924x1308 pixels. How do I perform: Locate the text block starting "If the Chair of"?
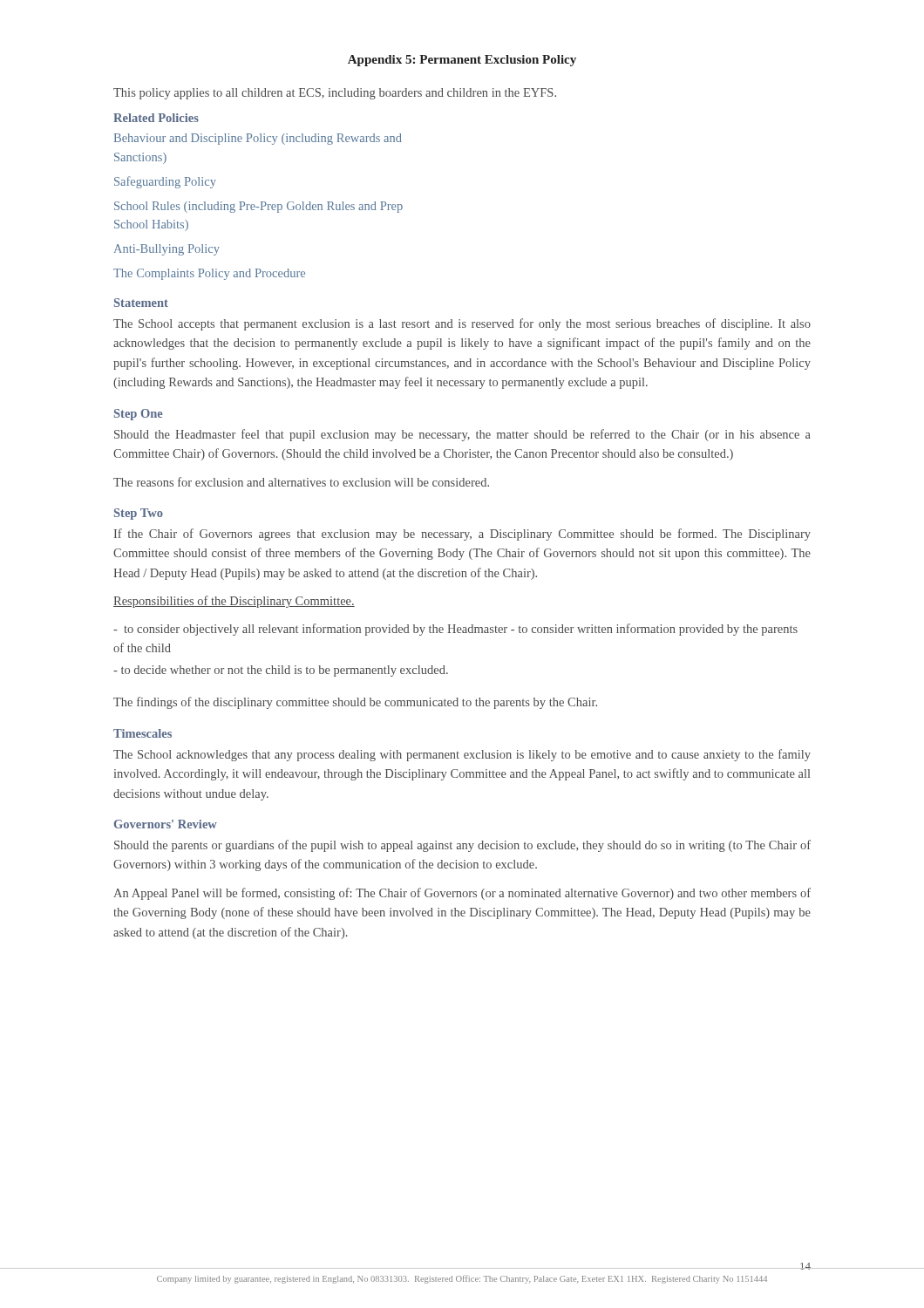(x=462, y=553)
